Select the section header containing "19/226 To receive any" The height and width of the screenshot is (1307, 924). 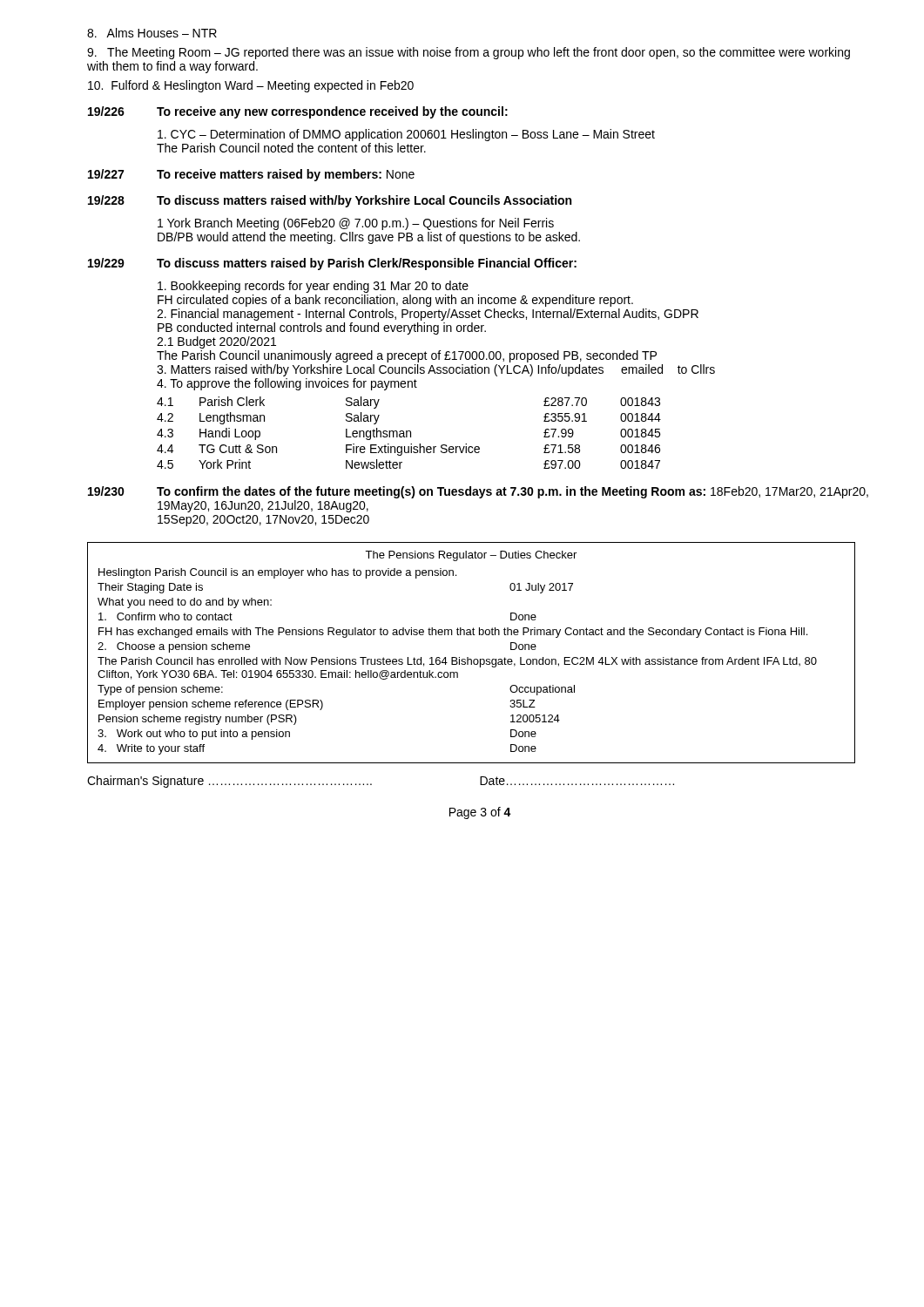pyautogui.click(x=479, y=112)
